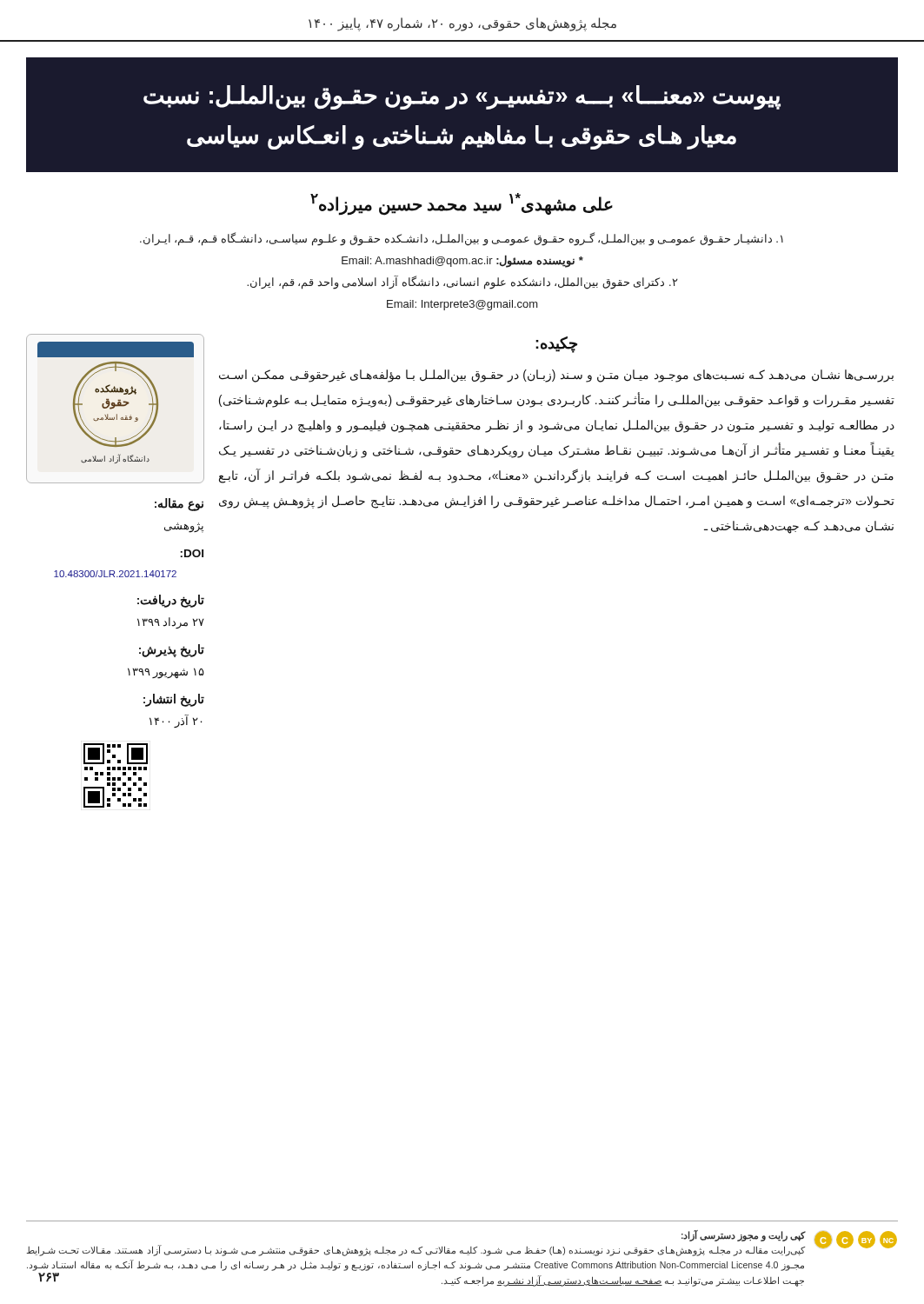The height and width of the screenshot is (1304, 924).
Task: Click on the illustration
Action: [x=115, y=409]
